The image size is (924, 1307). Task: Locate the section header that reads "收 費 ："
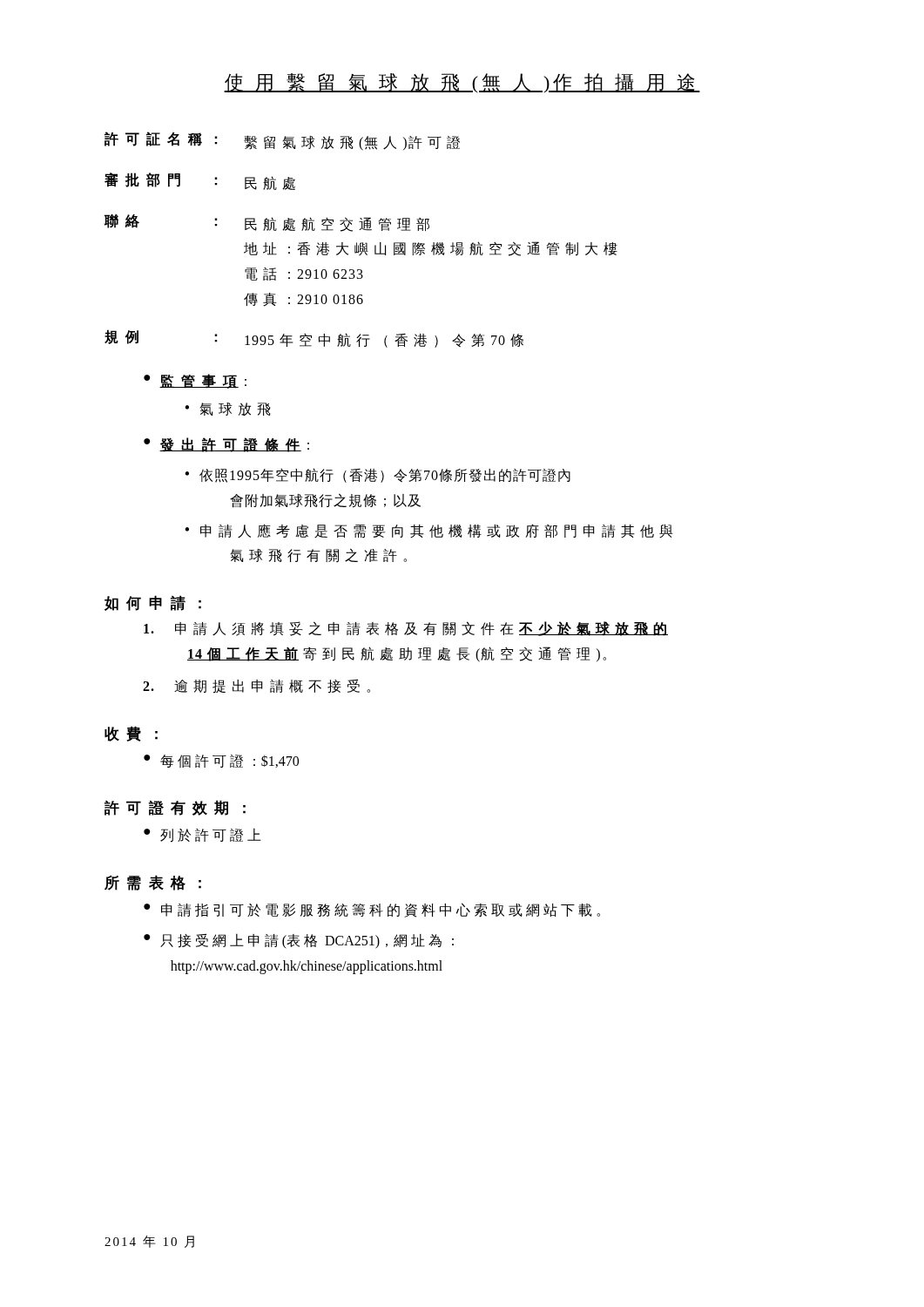point(135,734)
